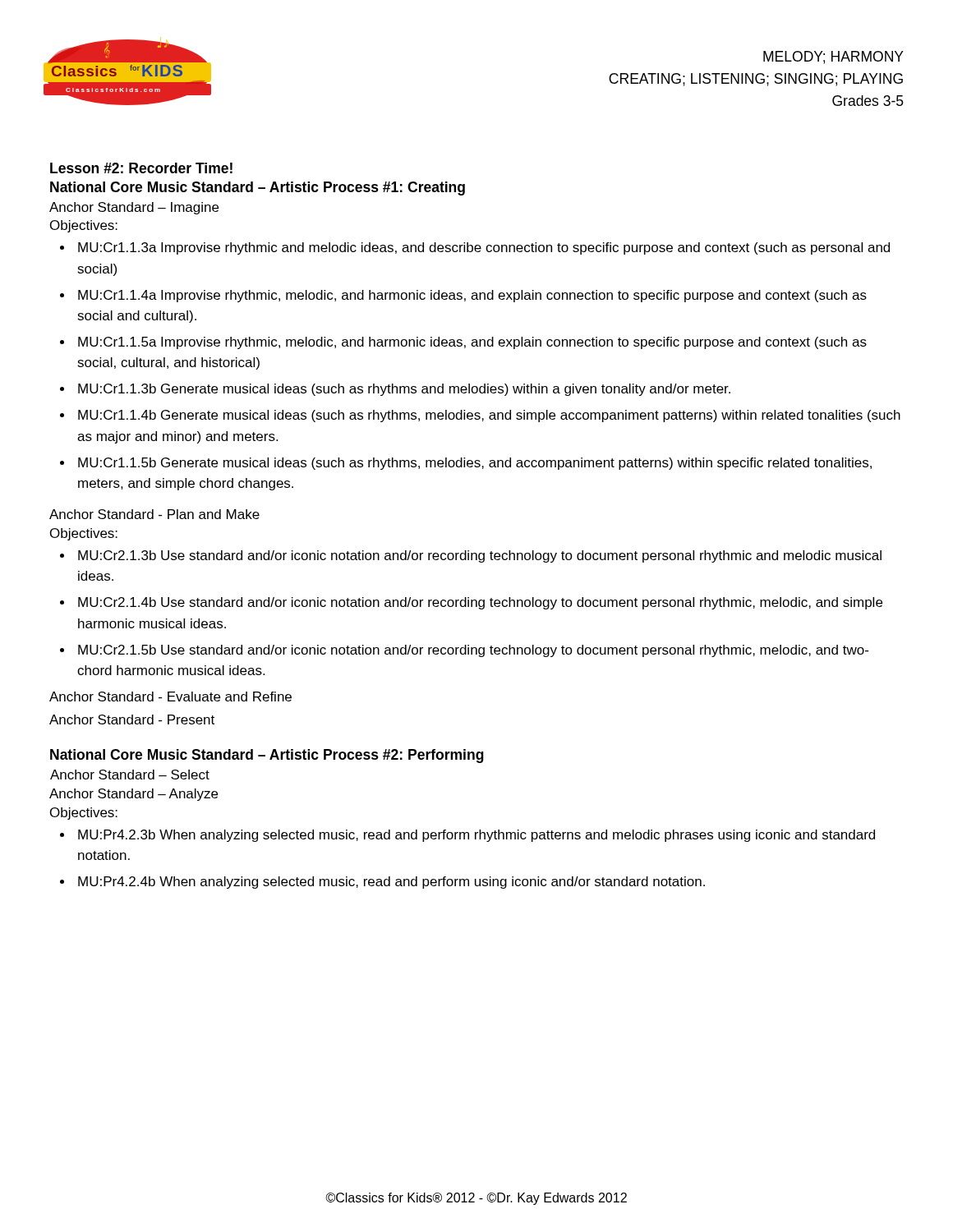
Task: Locate the element starting "Anchor Standard – Select"
Action: [130, 775]
